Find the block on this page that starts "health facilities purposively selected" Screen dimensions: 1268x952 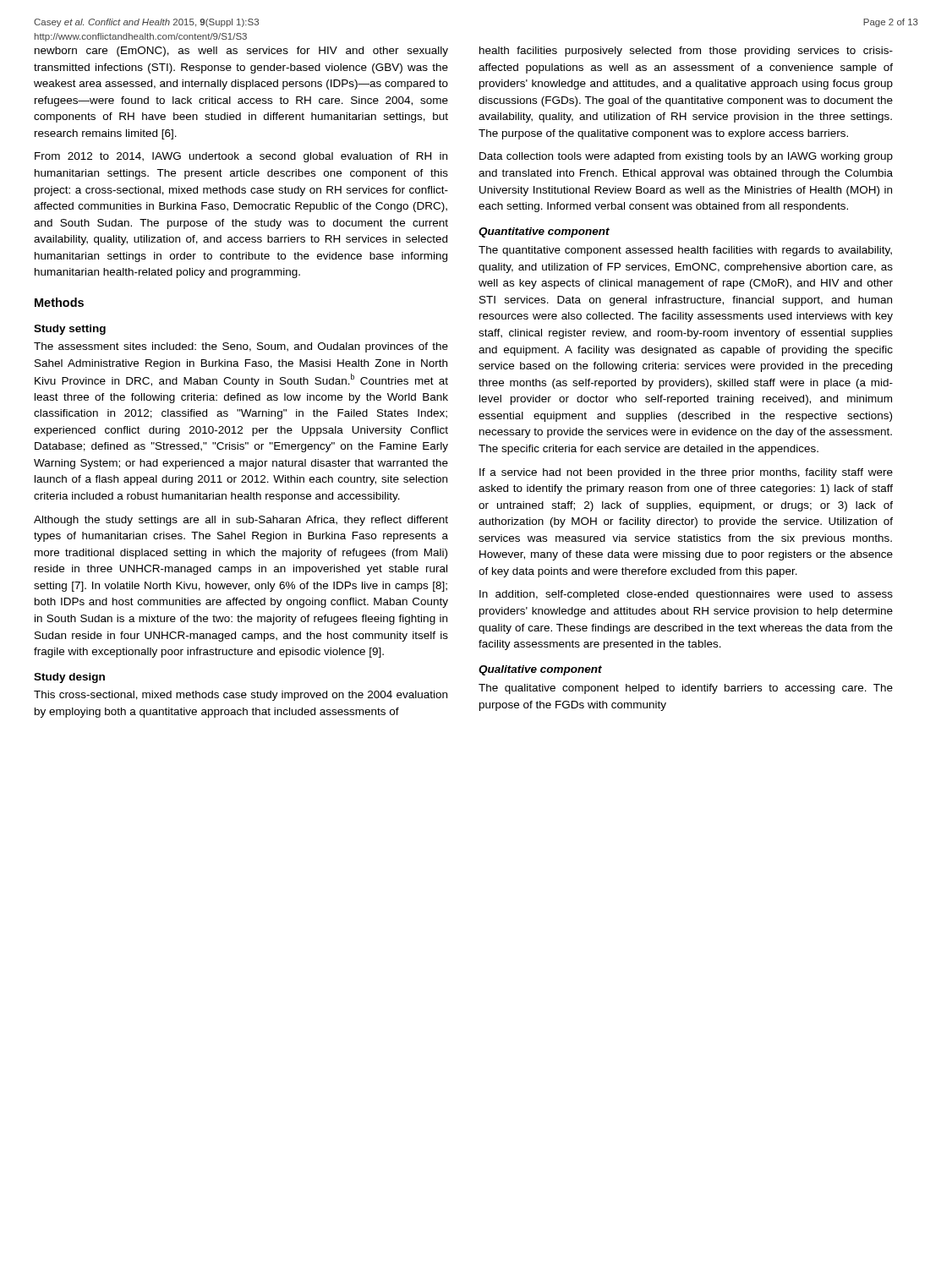coord(686,92)
